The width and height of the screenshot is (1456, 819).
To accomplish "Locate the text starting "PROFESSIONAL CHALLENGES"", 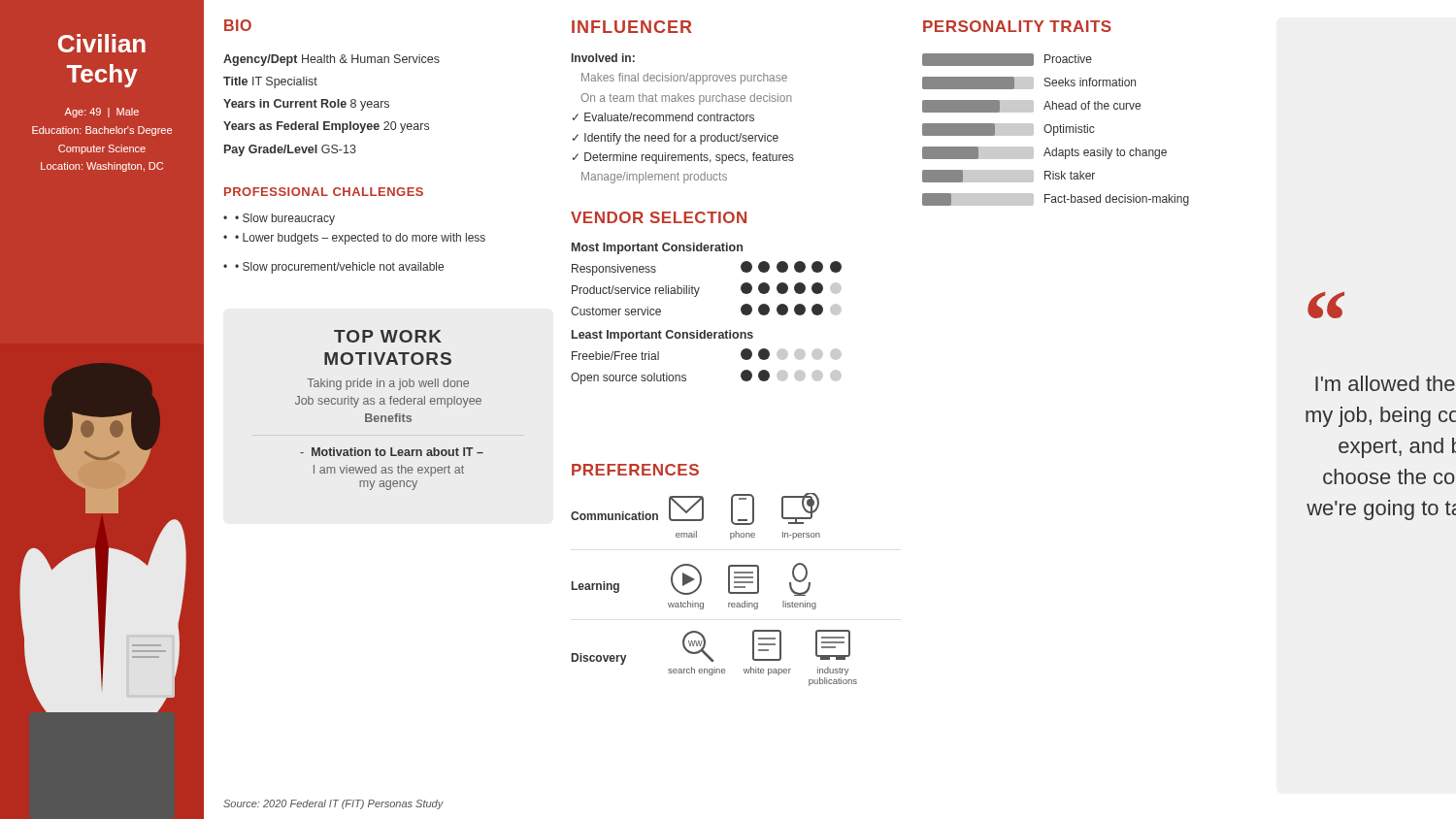I will (324, 192).
